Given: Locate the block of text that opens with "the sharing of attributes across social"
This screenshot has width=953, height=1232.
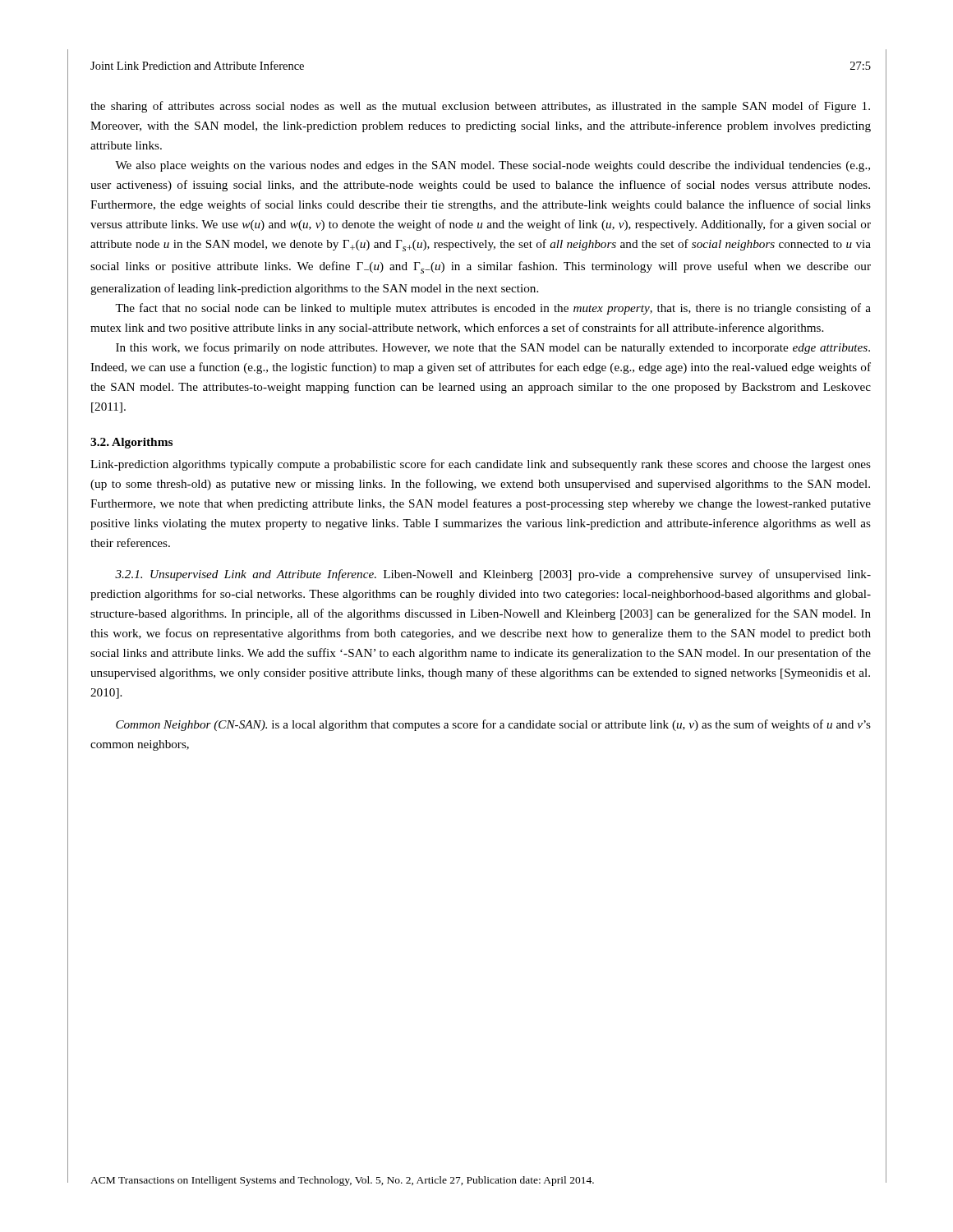Looking at the screenshot, I should pos(481,125).
